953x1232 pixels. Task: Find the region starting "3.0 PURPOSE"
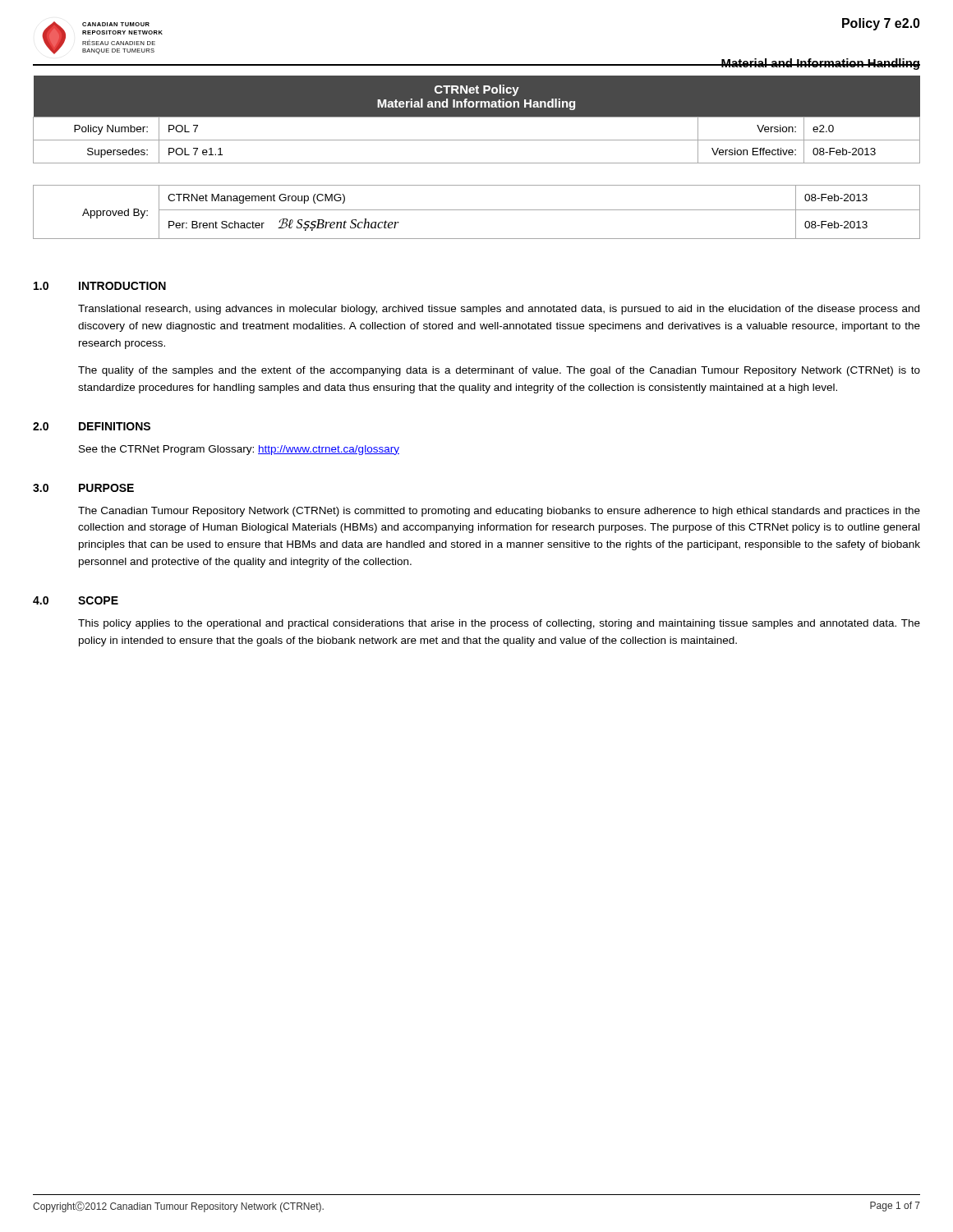(84, 488)
